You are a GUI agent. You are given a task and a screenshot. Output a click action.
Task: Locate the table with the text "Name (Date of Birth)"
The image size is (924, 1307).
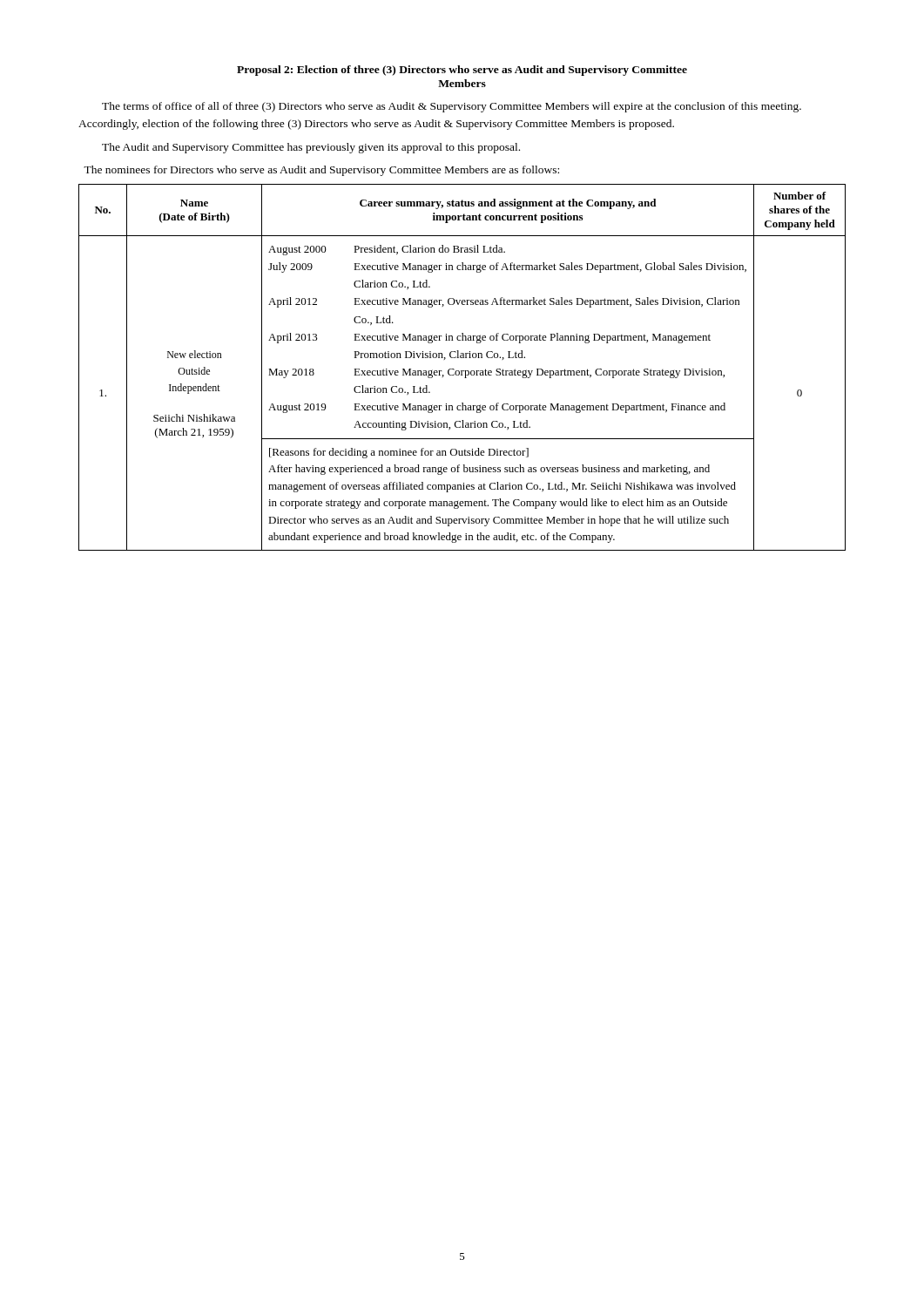pos(462,367)
